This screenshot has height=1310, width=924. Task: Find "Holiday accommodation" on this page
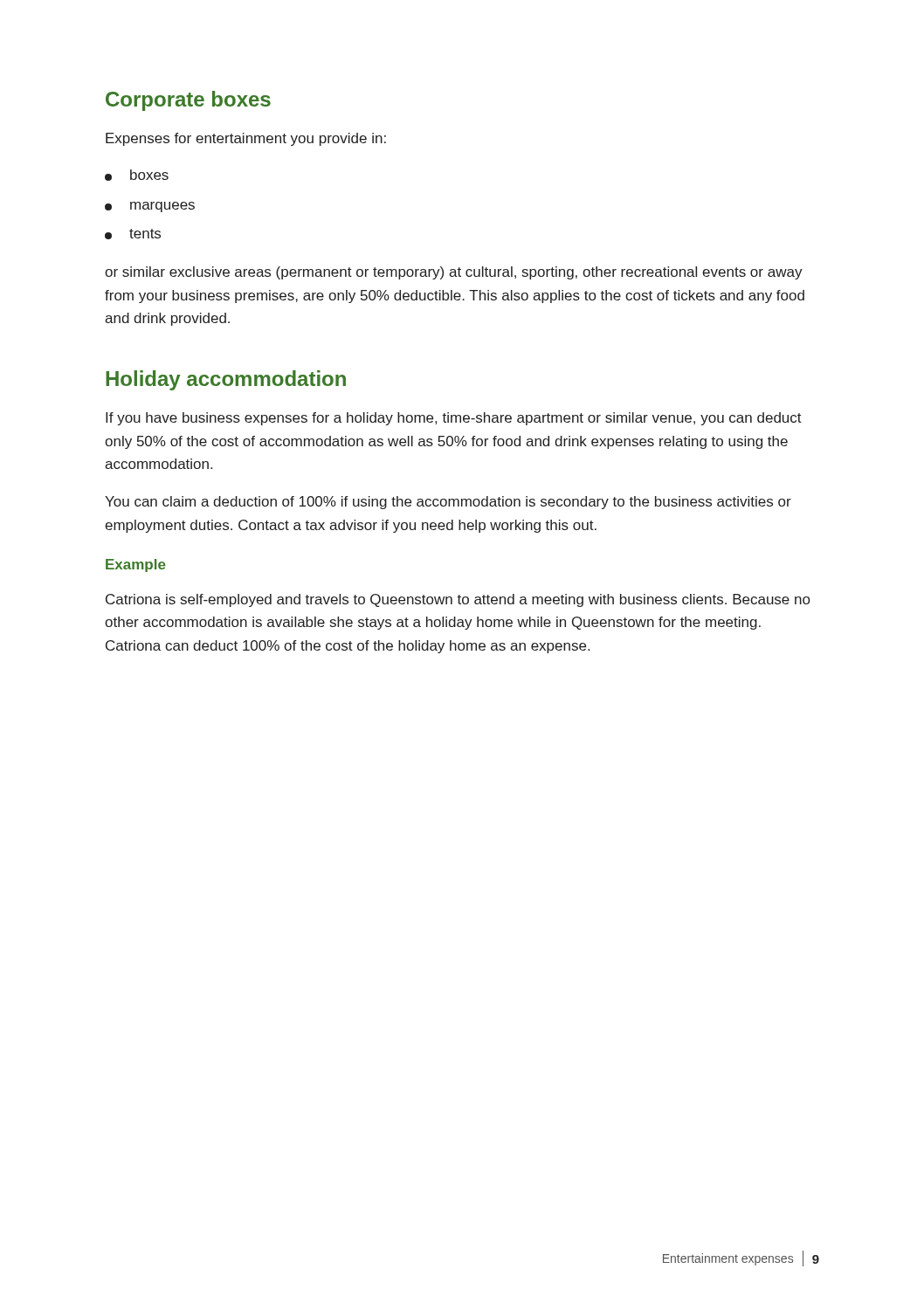(226, 380)
